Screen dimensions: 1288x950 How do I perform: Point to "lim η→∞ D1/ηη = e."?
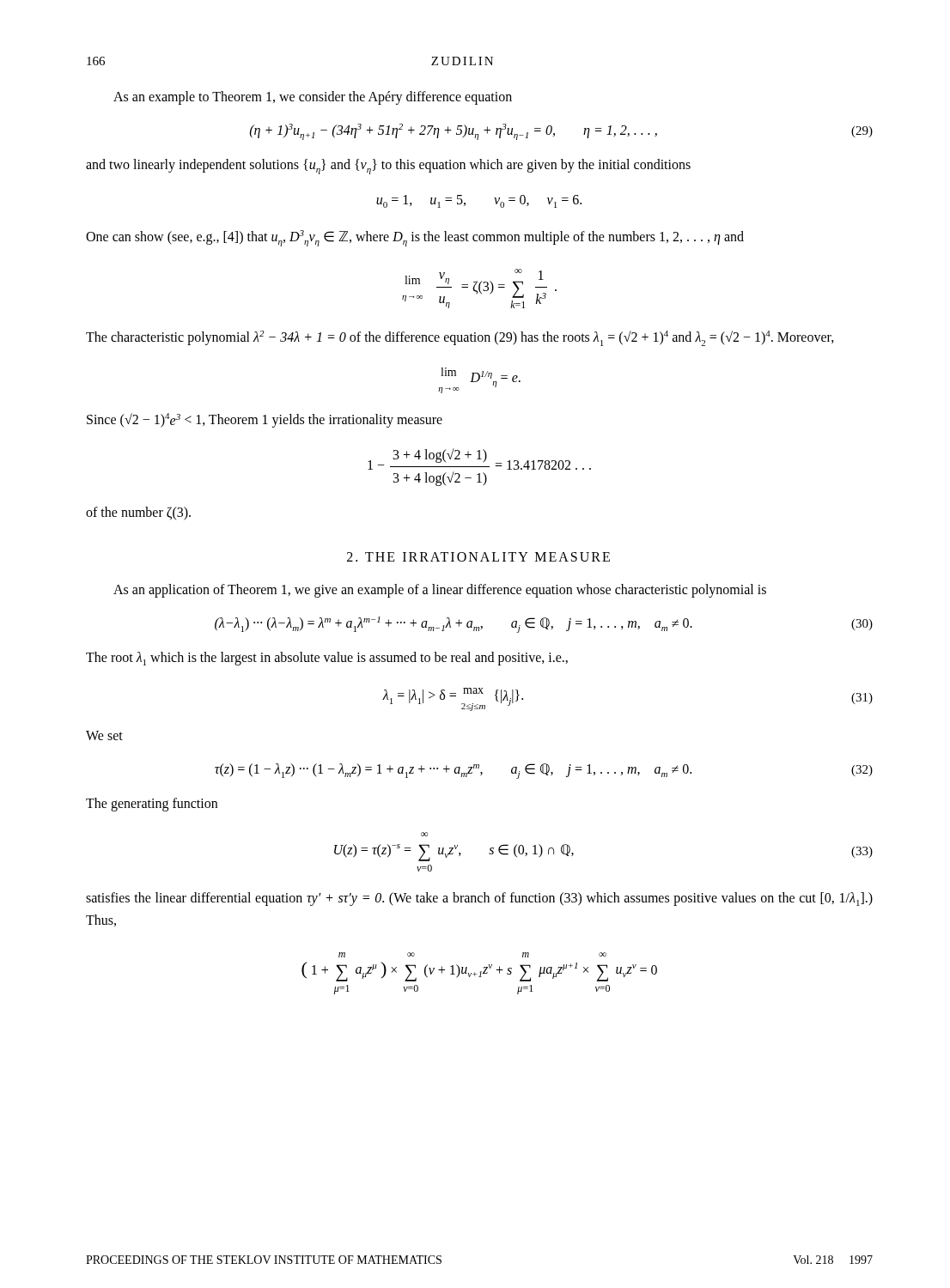(479, 379)
